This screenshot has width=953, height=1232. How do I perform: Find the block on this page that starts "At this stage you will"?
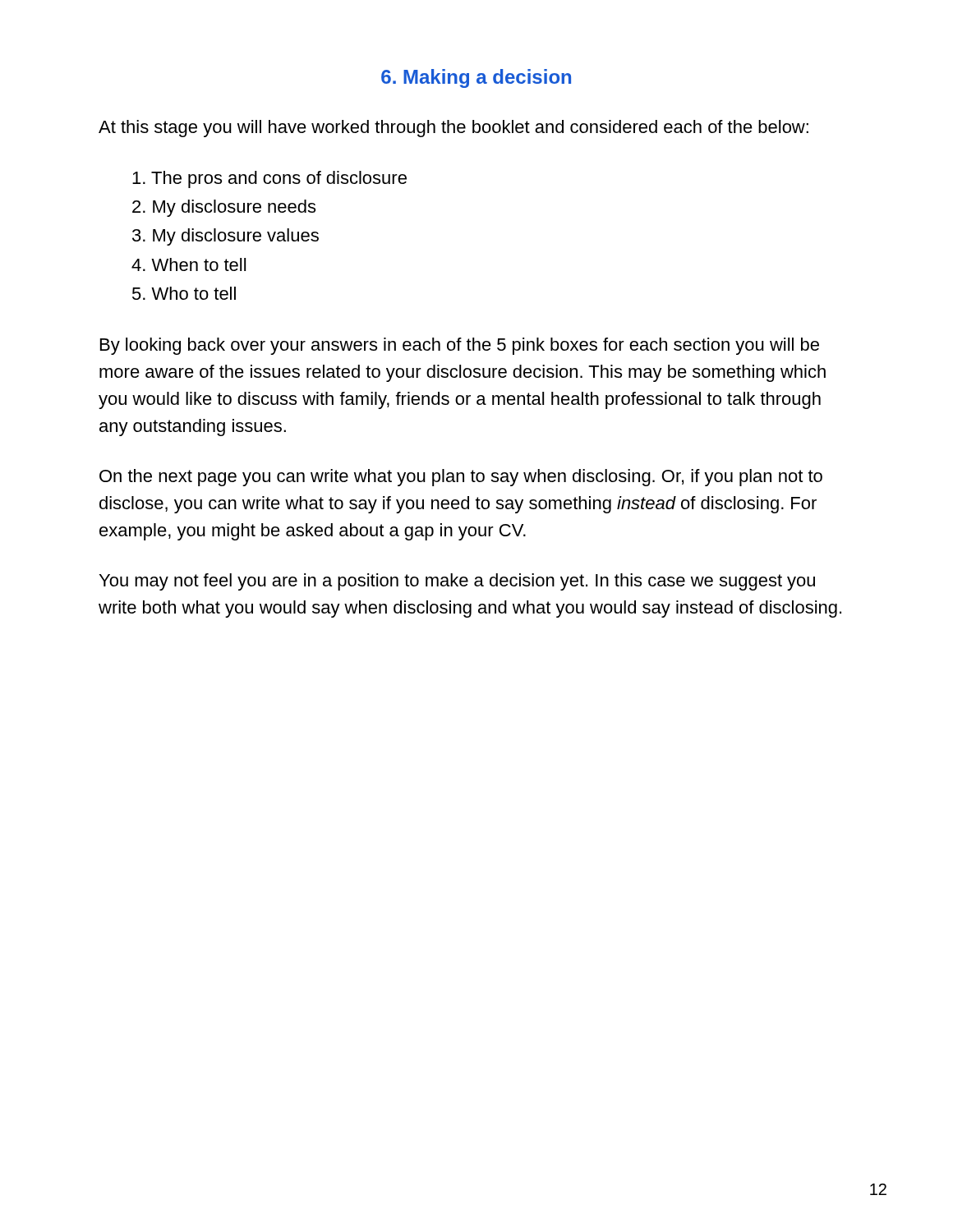click(x=454, y=127)
